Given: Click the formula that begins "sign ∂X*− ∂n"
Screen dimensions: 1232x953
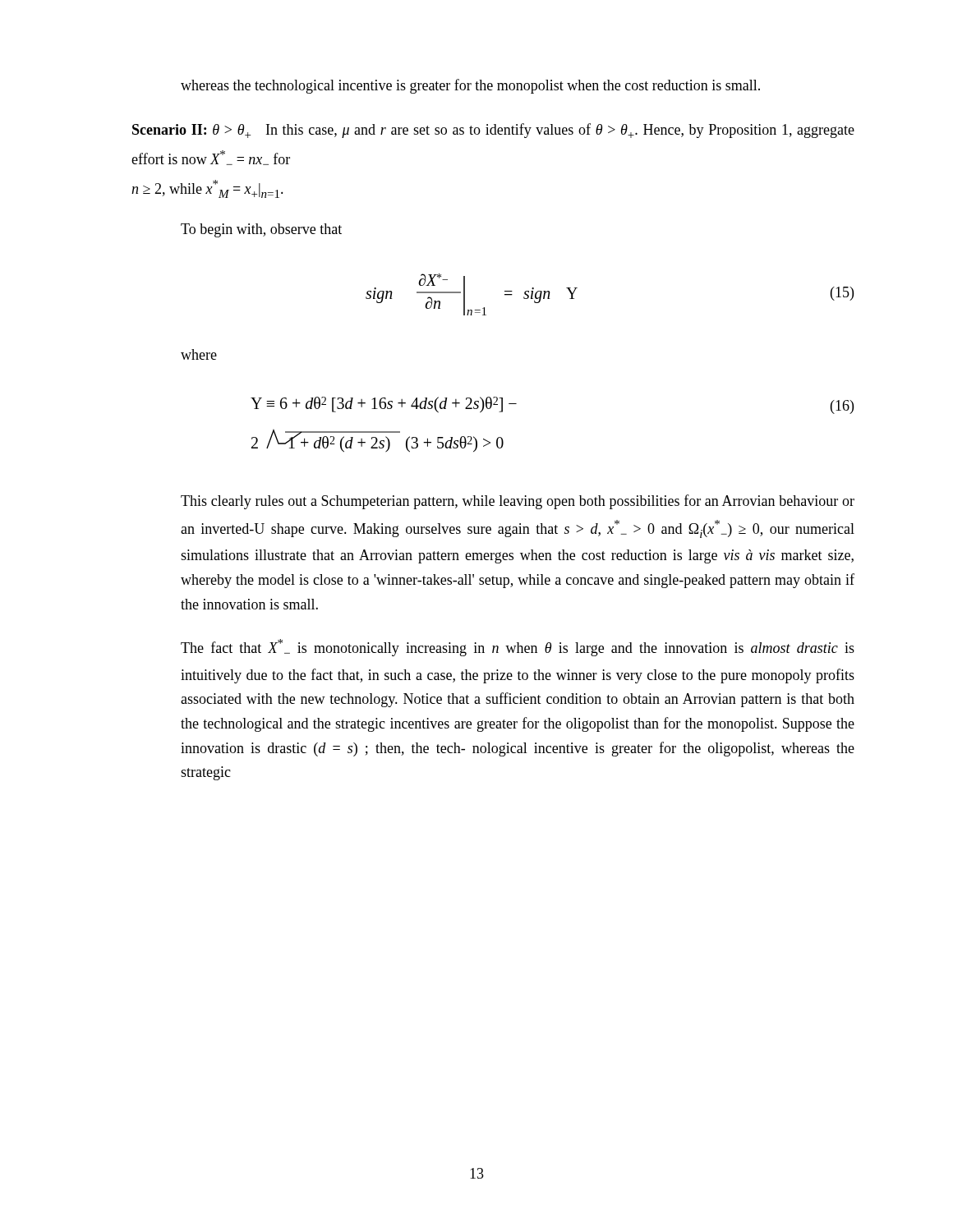Looking at the screenshot, I should [x=464, y=294].
